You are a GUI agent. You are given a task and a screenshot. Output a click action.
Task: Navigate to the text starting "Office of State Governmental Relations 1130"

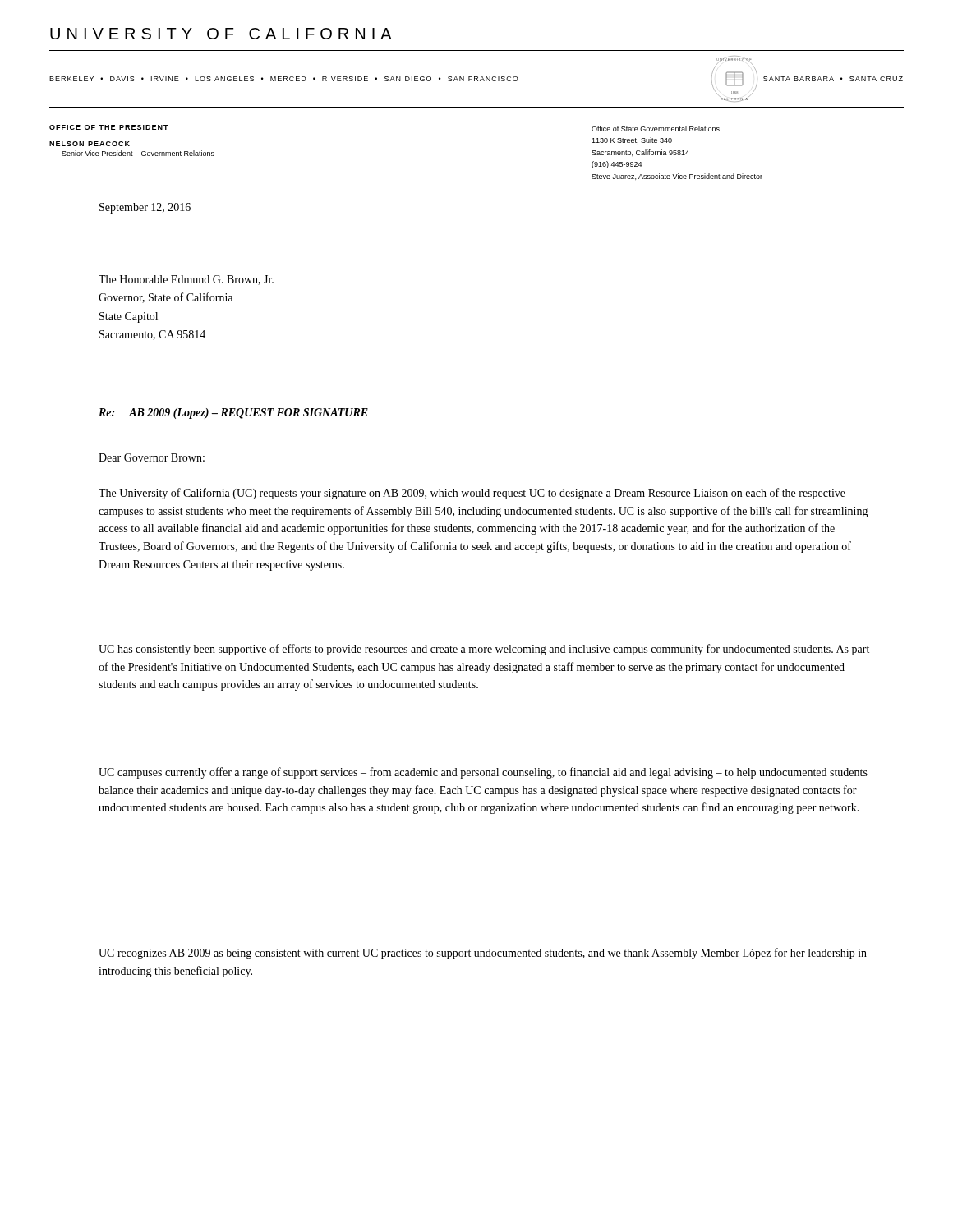(677, 153)
